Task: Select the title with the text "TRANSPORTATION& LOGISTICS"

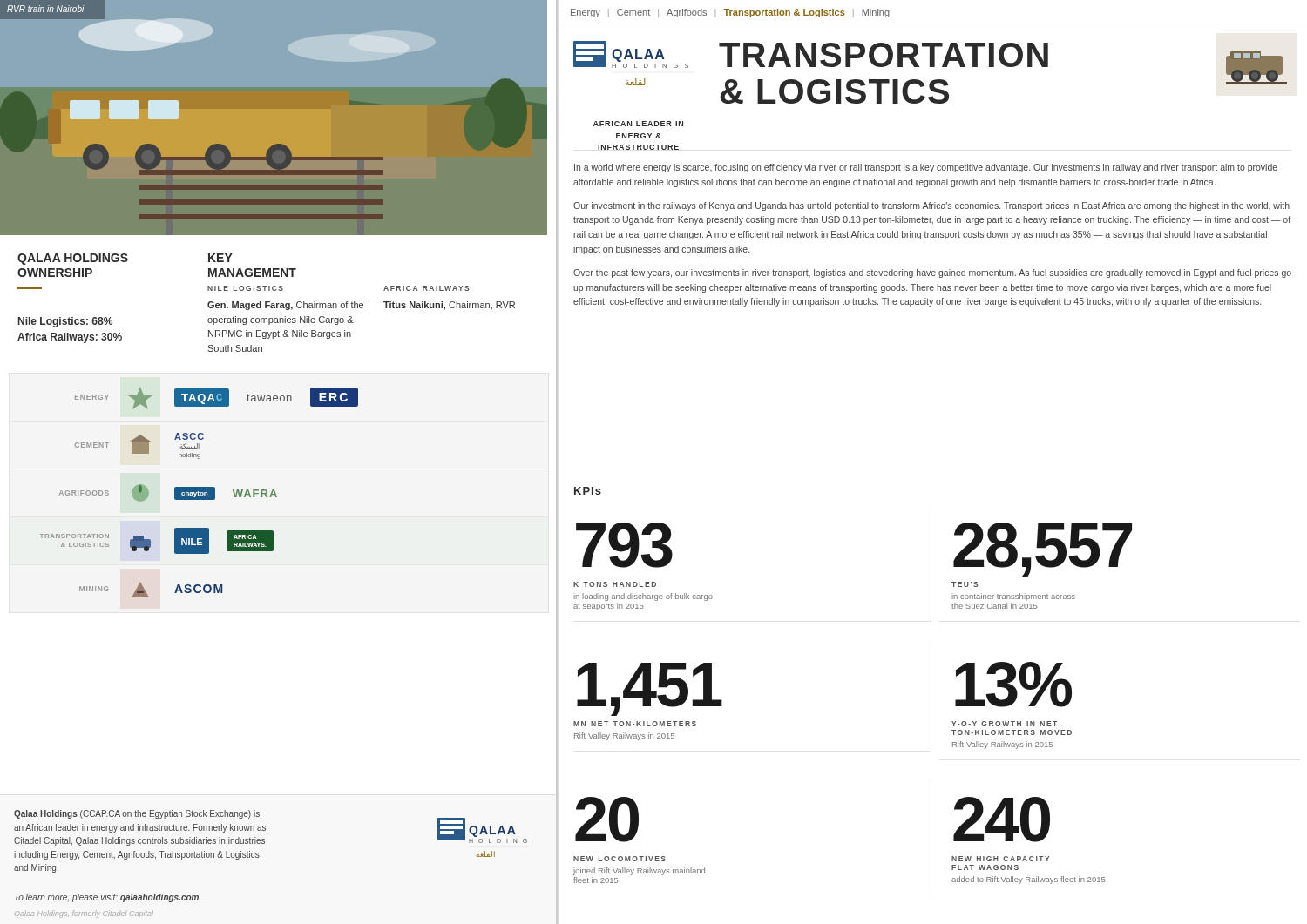Action: (x=945, y=73)
